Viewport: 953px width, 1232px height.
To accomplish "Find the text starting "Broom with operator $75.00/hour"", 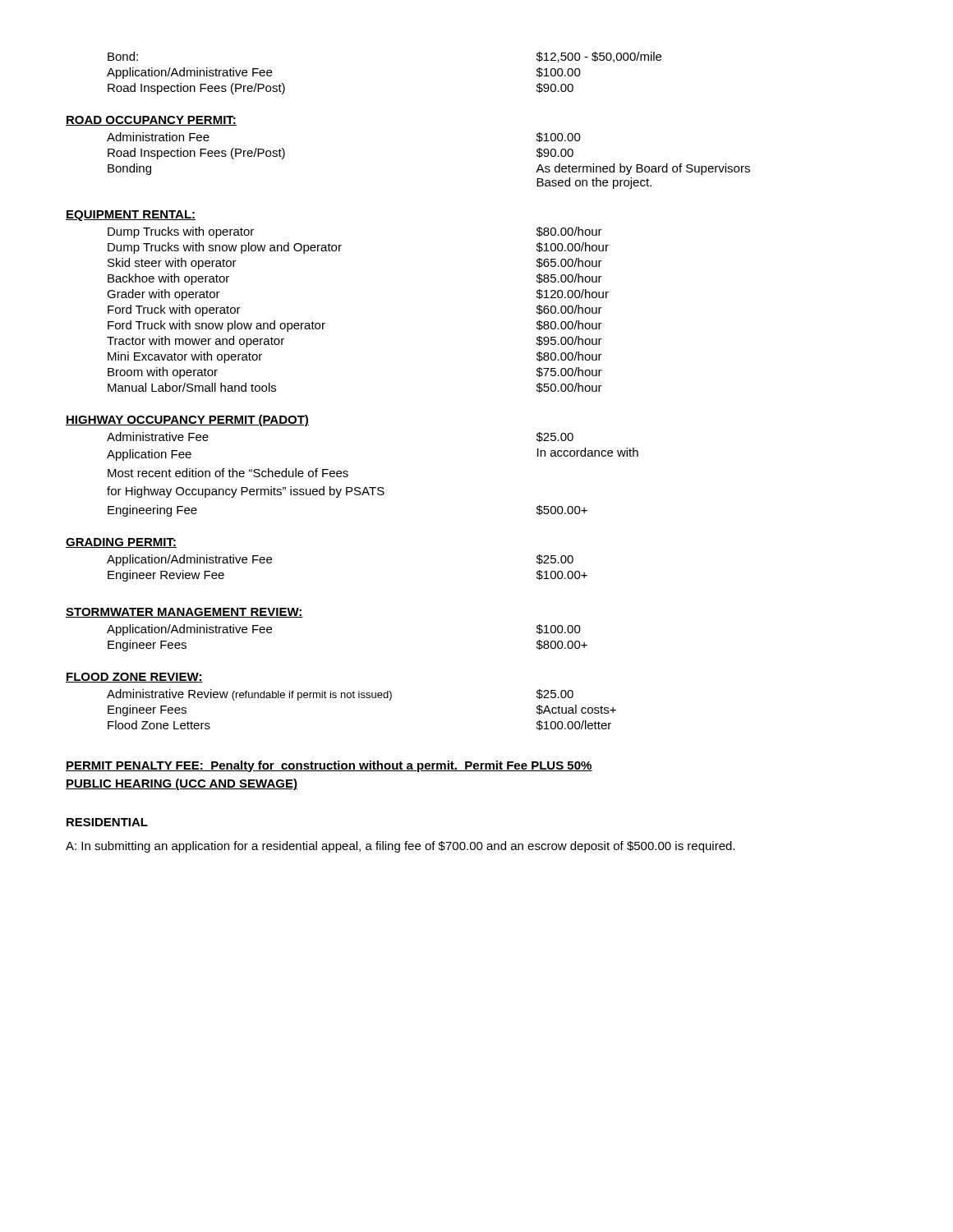I will pos(162,372).
